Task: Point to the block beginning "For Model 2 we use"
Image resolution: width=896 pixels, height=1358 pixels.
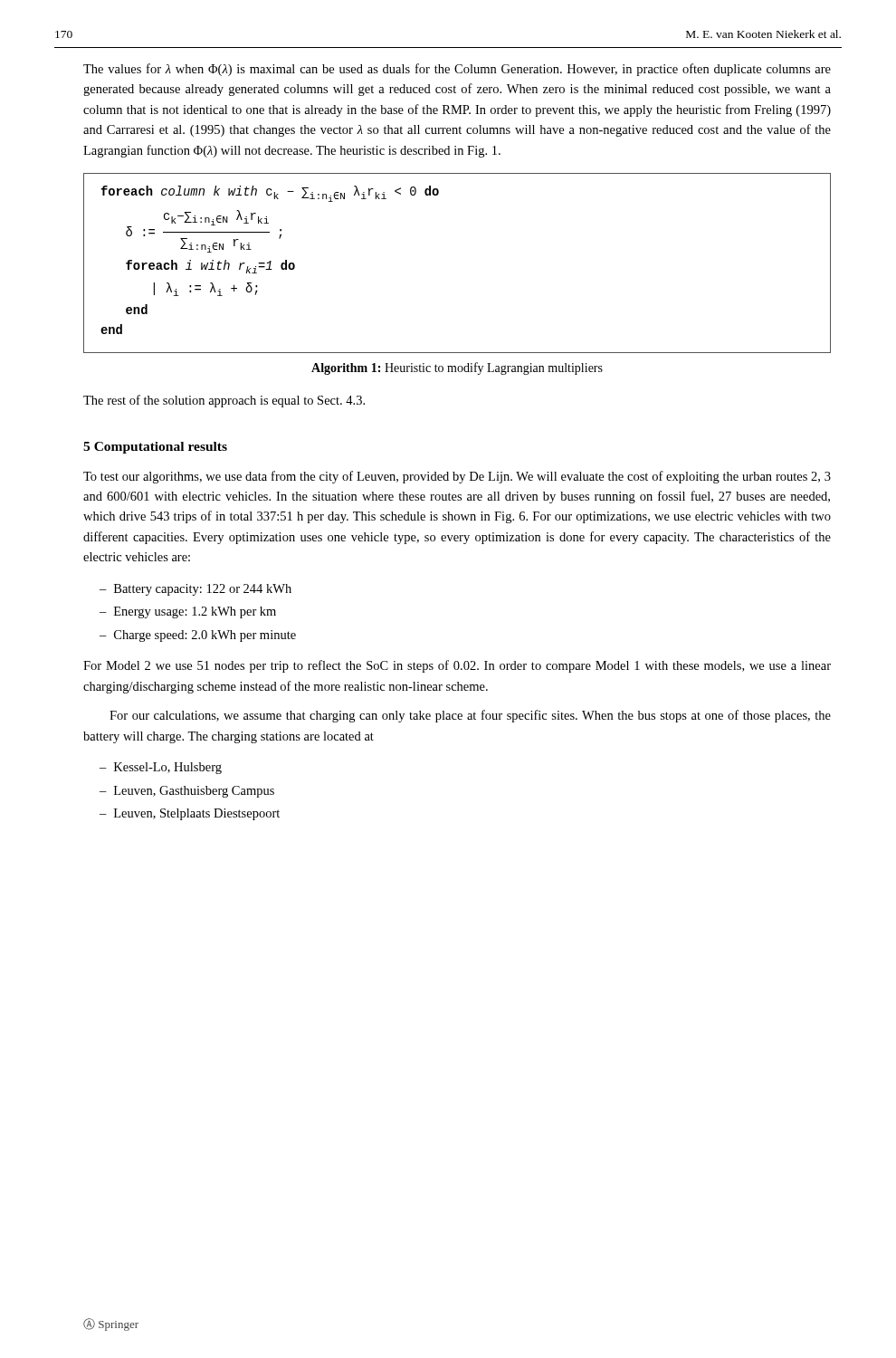Action: 457,701
